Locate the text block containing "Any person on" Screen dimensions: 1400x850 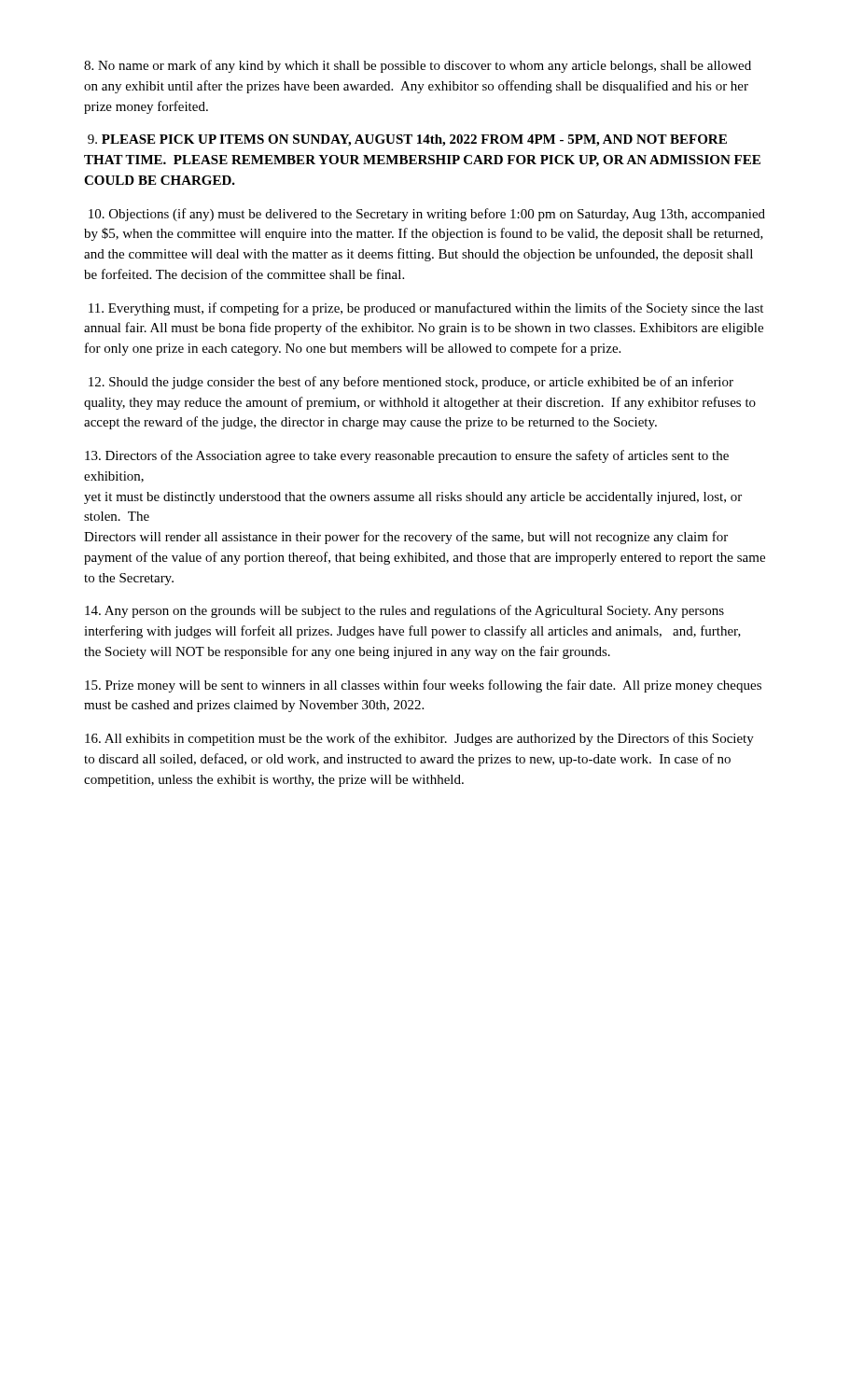click(x=416, y=631)
